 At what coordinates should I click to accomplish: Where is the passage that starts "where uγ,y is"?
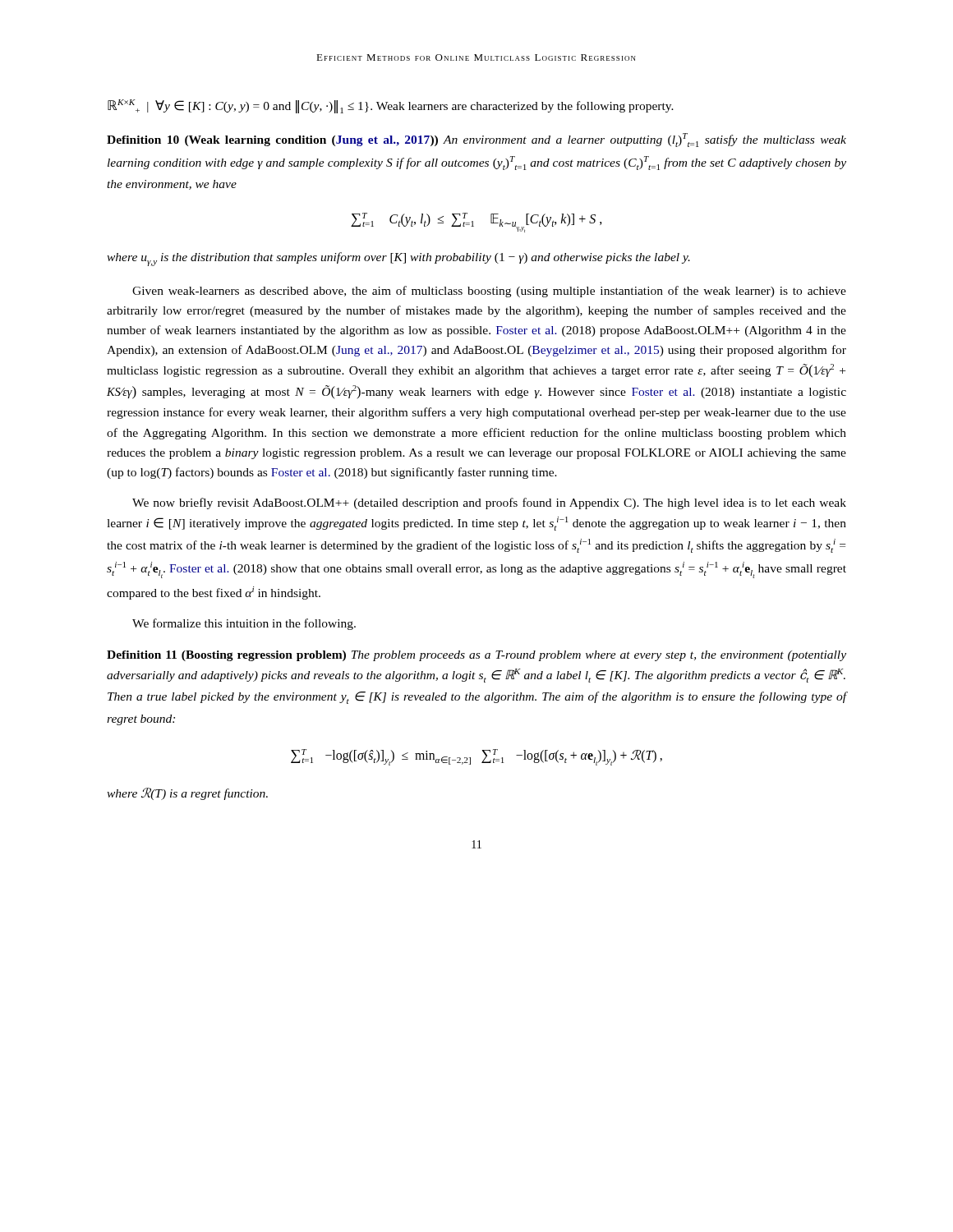[399, 258]
